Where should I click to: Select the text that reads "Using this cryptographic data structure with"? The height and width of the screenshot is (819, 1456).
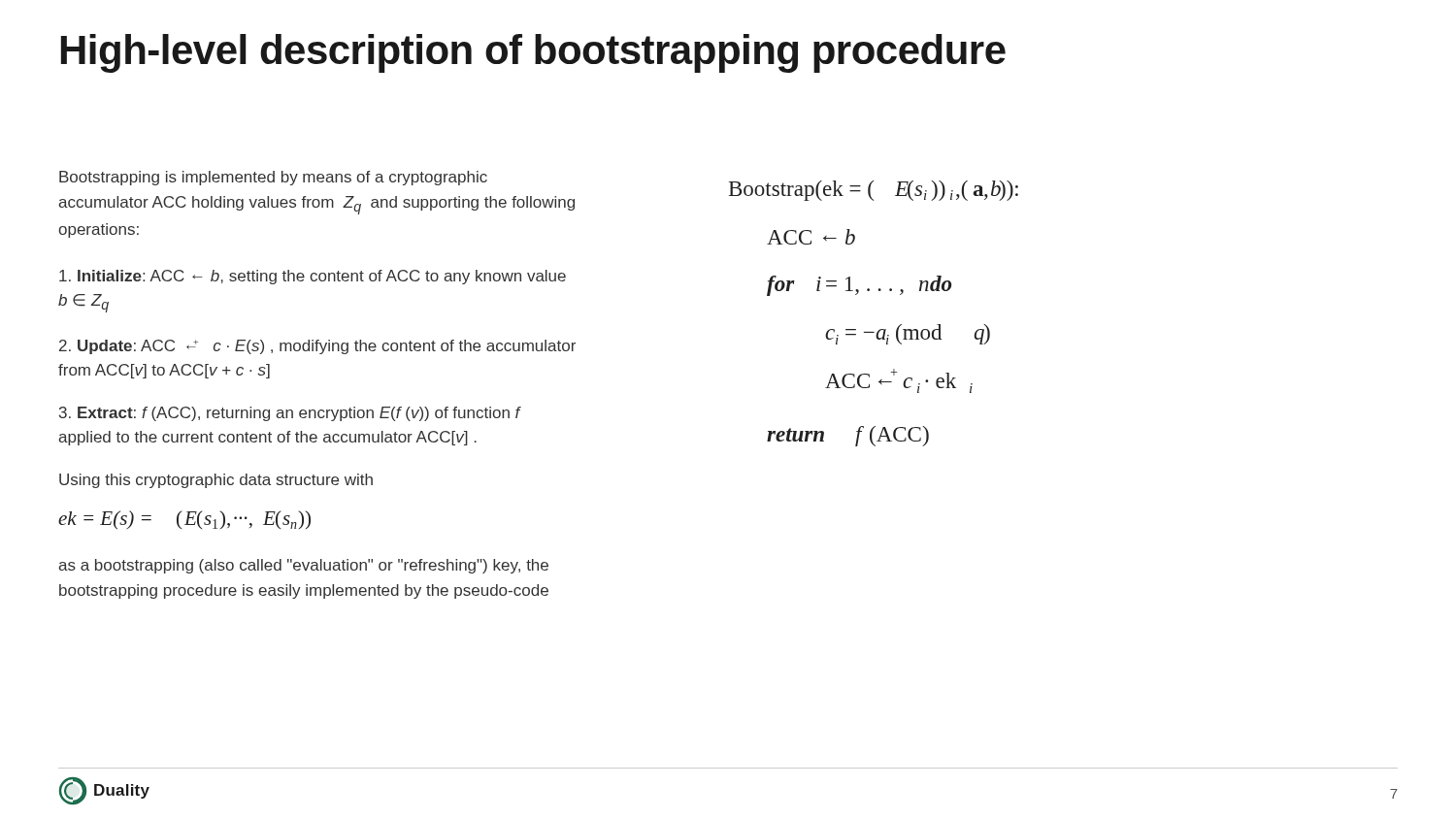click(216, 480)
